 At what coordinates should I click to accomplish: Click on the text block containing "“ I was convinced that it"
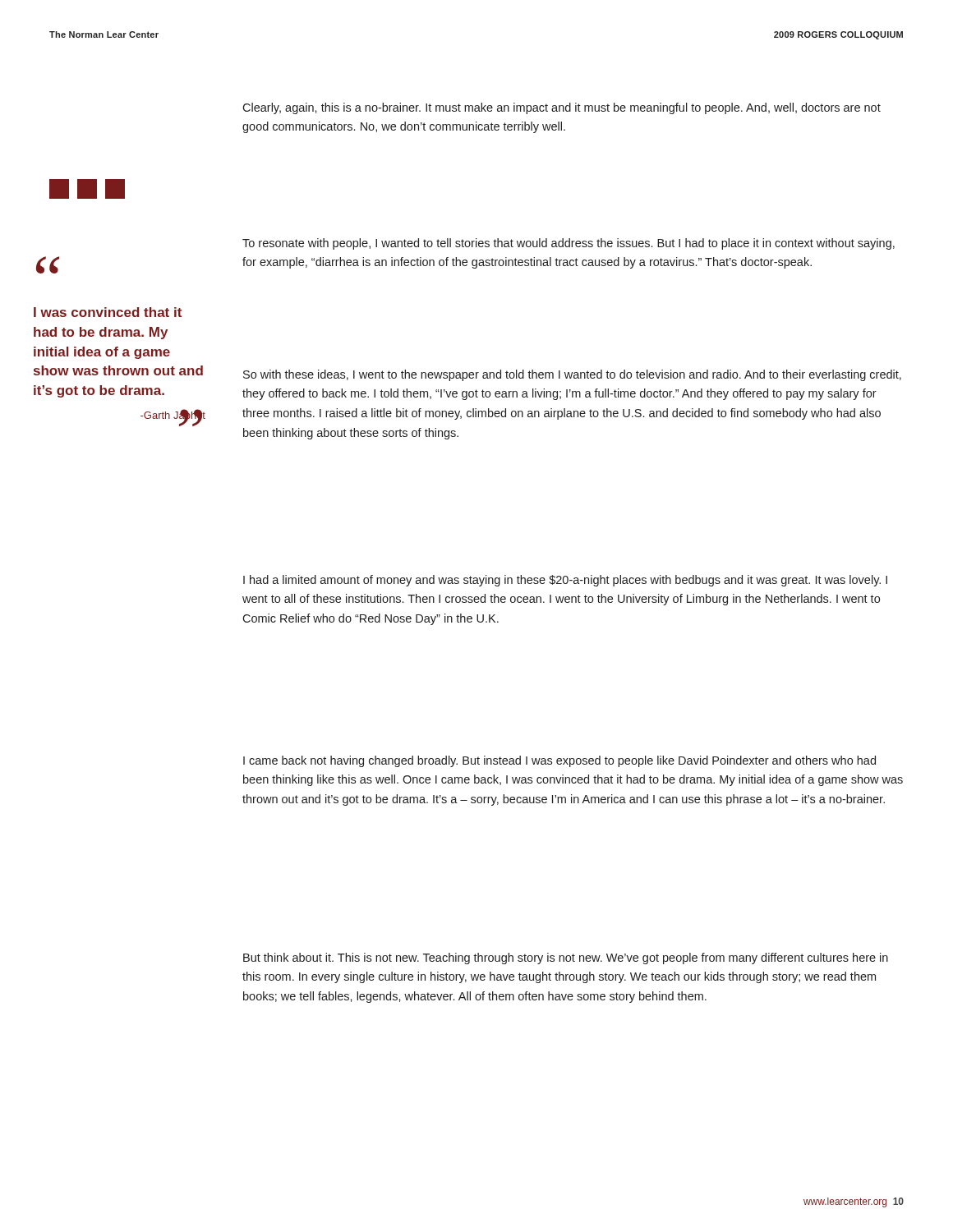[119, 348]
